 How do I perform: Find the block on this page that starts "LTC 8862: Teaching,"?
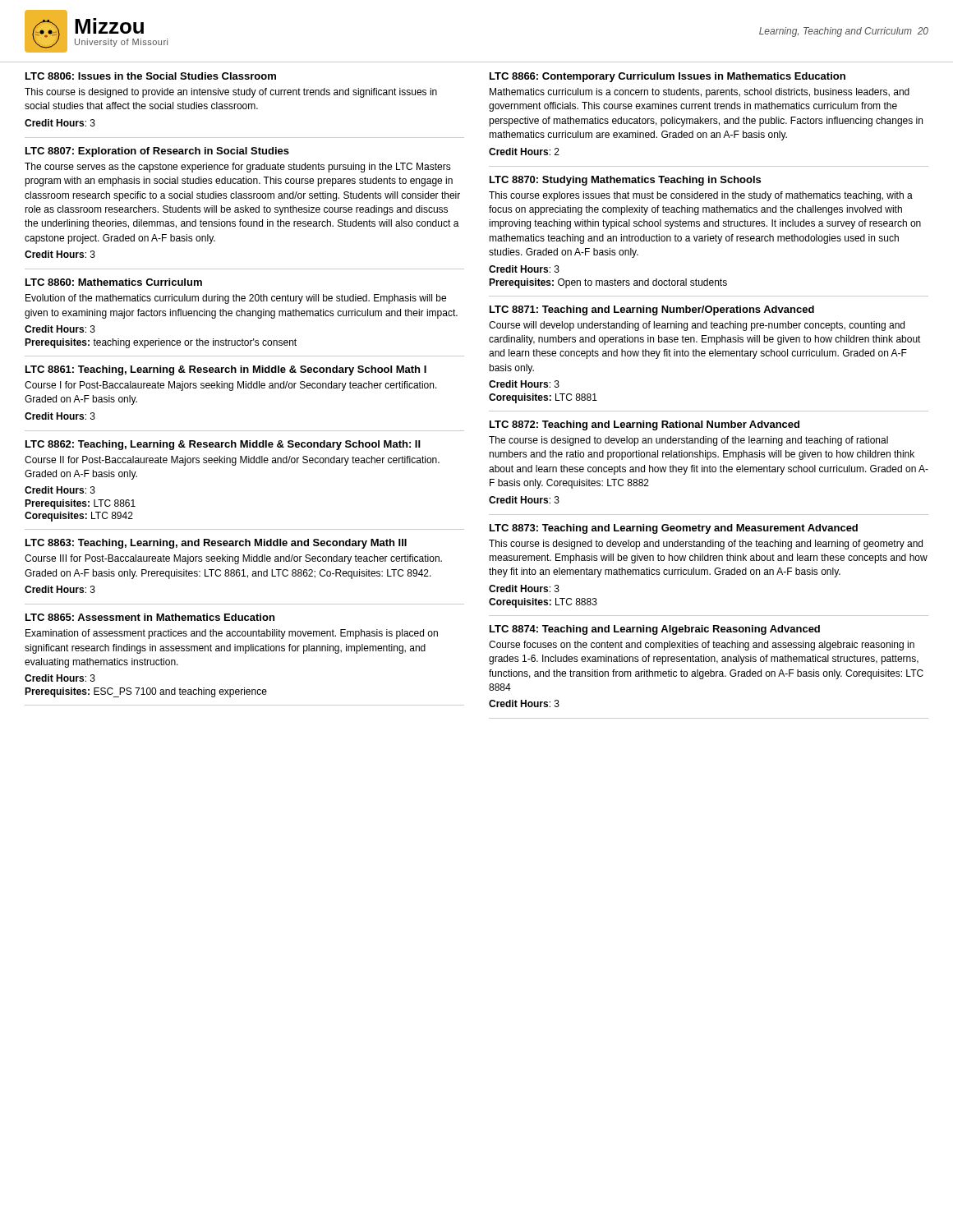coord(223,445)
